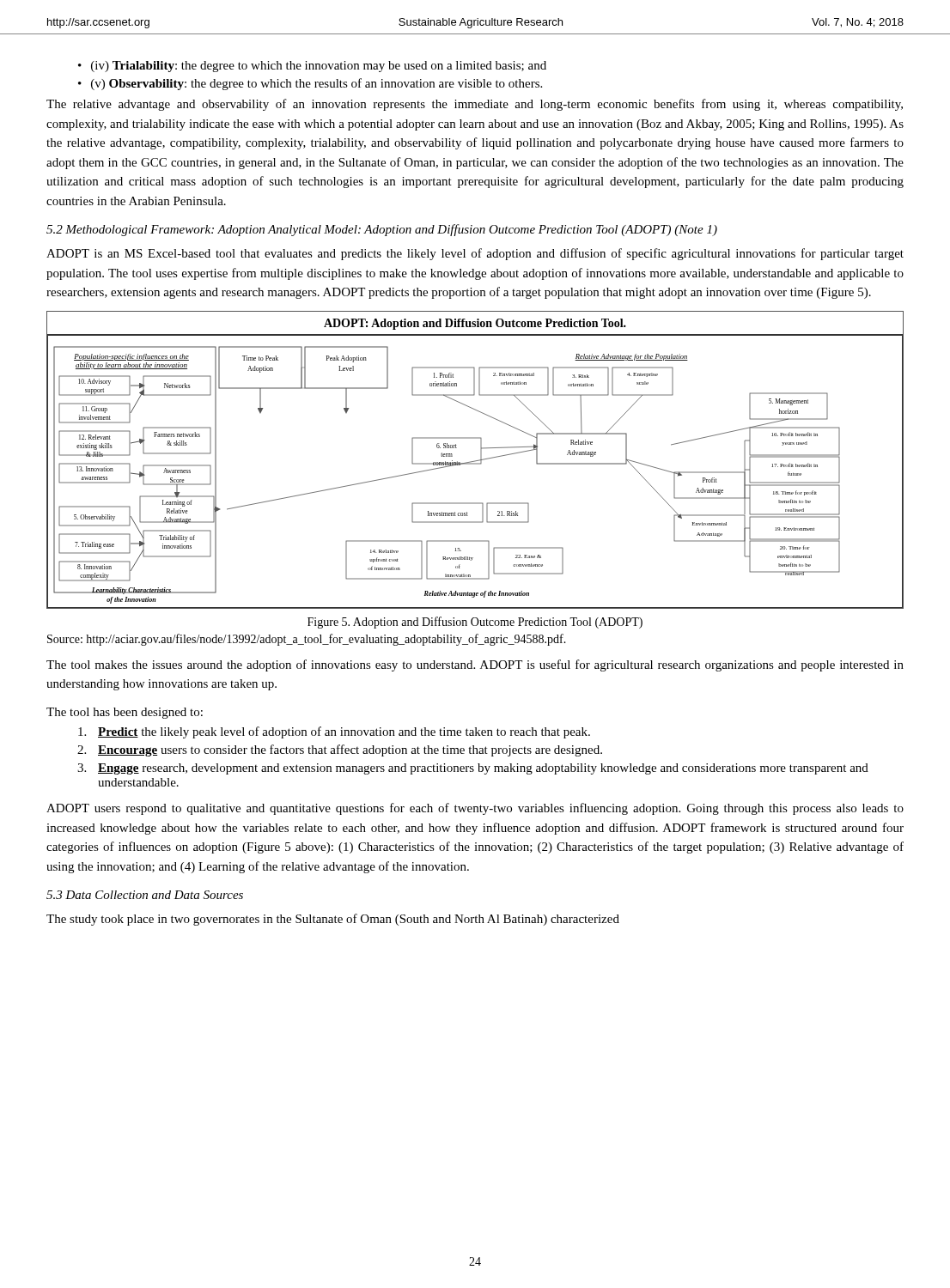
Task: Select the element starting "Figure 5. Adoption and Diffusion Outcome"
Action: [475, 622]
